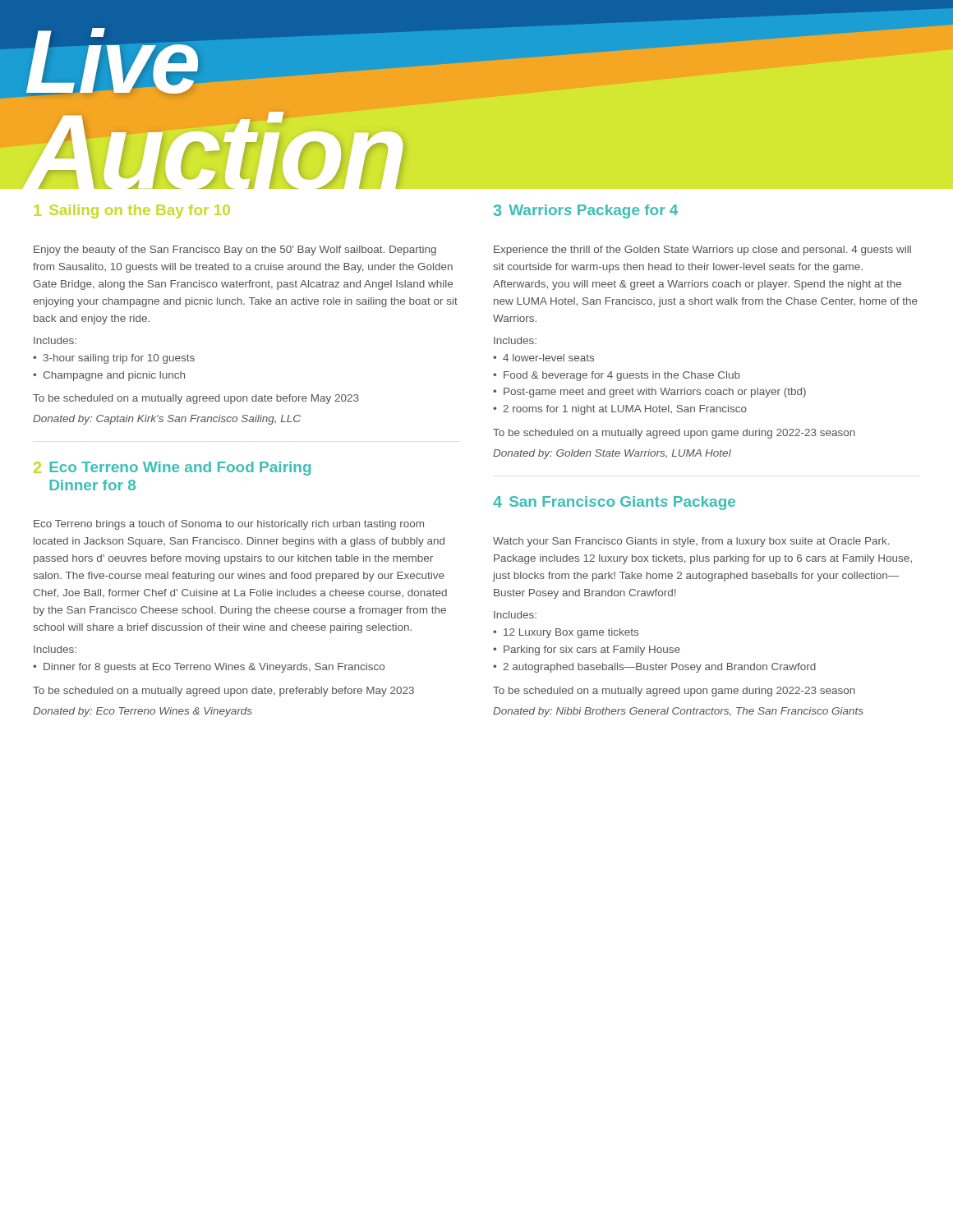Click the passage that begins "Eco Terreno brings a"
953x1232 pixels.
pos(240,575)
